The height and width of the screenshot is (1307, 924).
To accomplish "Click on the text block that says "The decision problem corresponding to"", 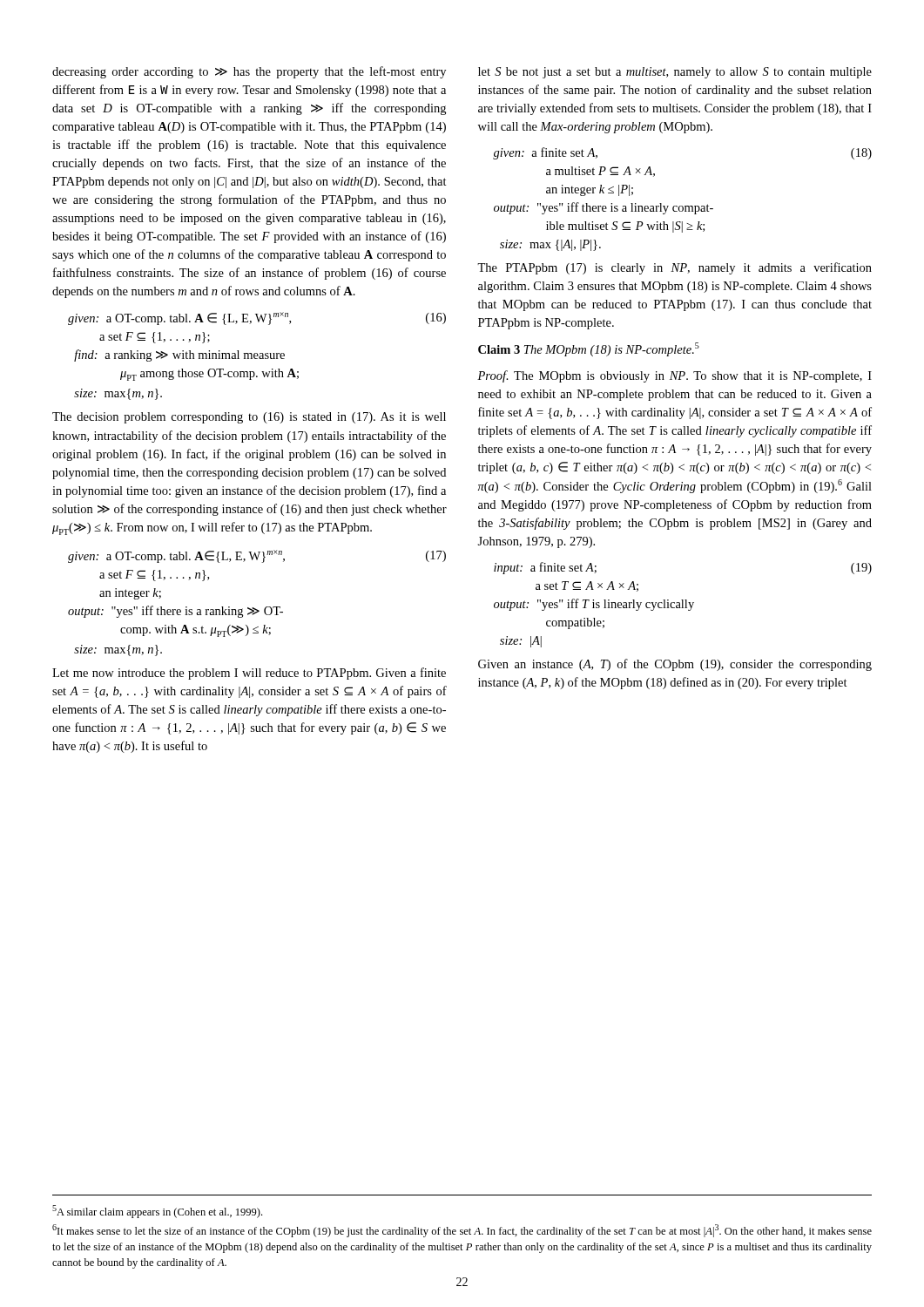I will coord(249,473).
